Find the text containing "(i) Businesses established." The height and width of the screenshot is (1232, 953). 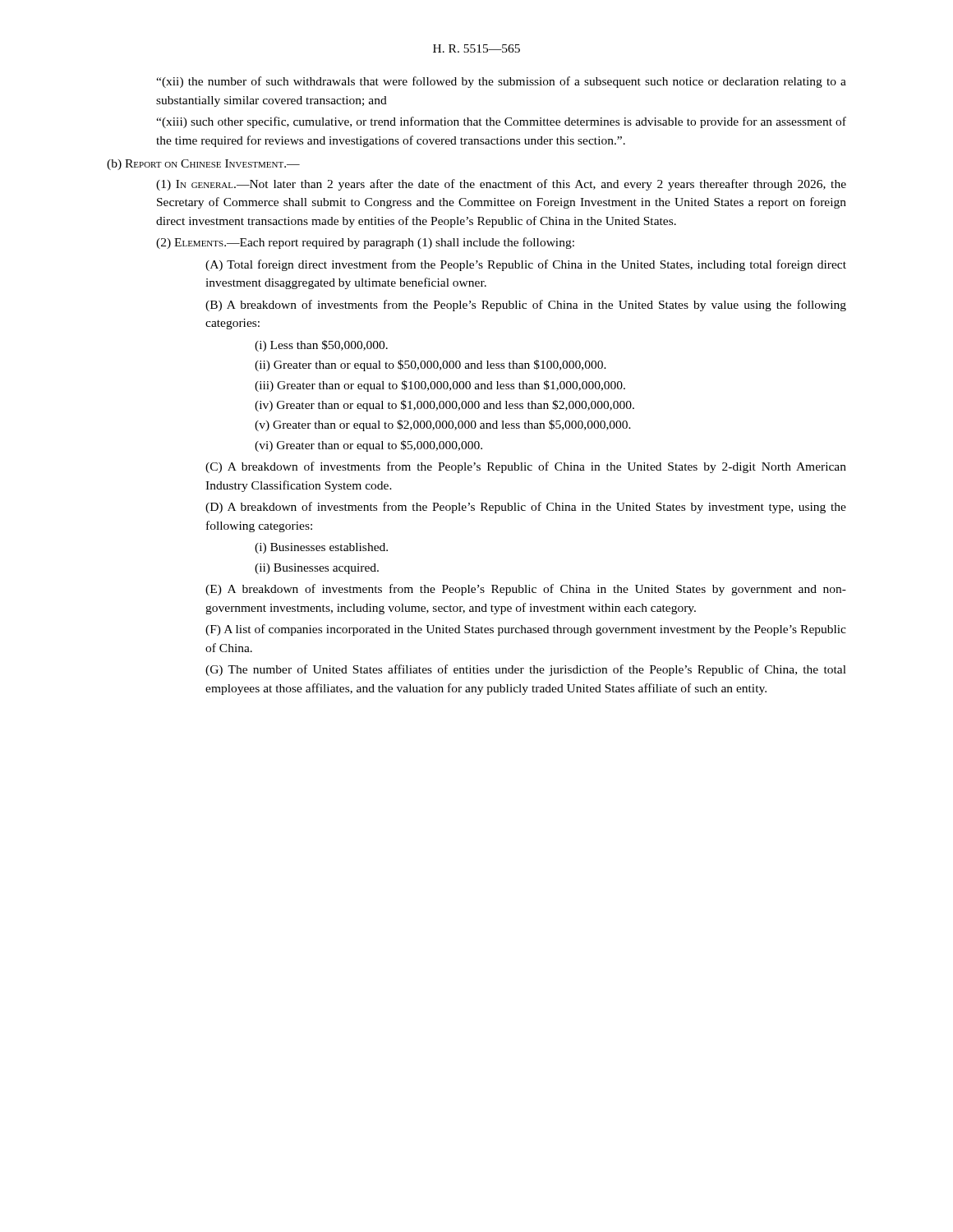coord(321,548)
